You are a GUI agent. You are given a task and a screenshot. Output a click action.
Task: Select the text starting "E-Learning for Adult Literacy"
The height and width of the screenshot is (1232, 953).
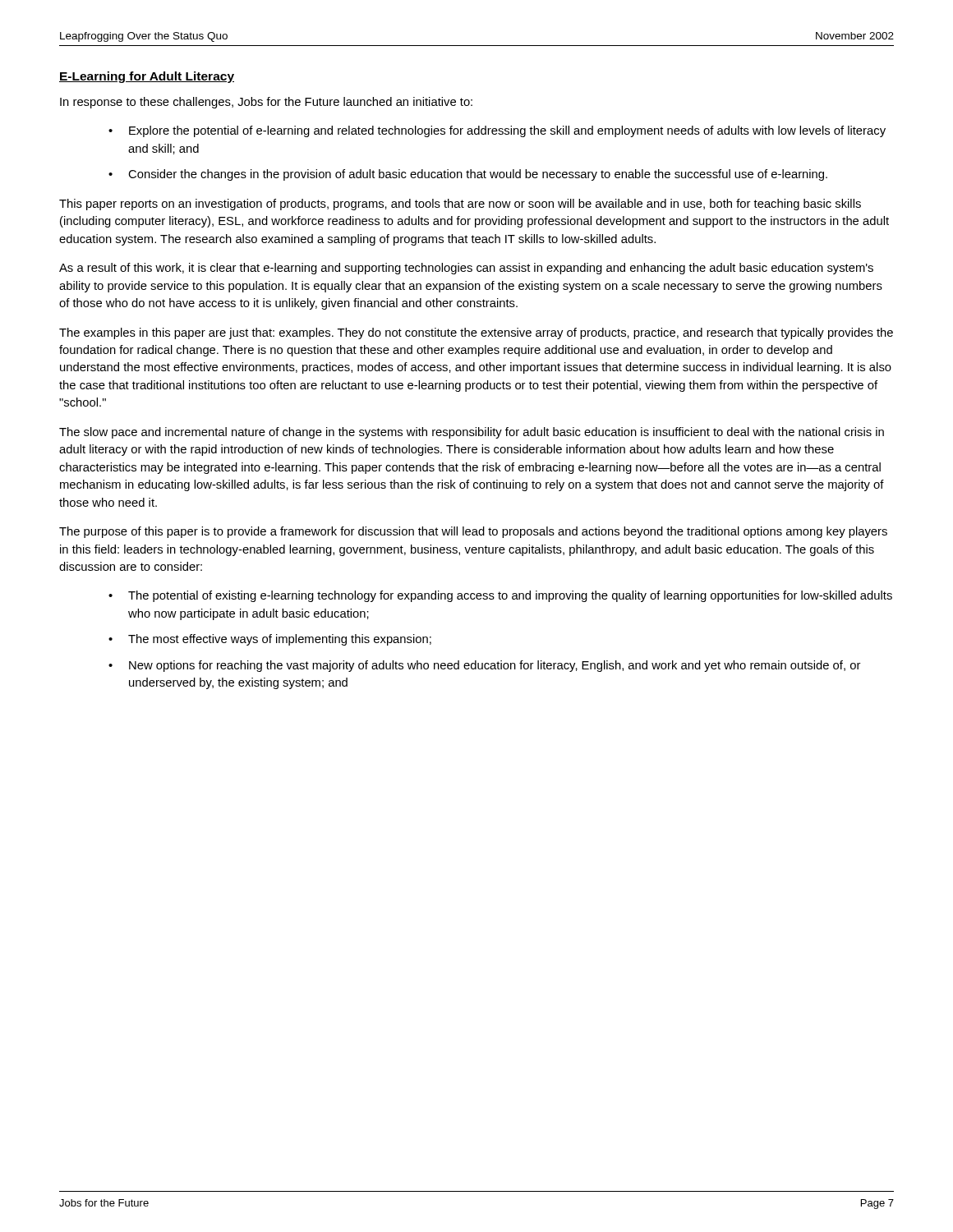[147, 76]
